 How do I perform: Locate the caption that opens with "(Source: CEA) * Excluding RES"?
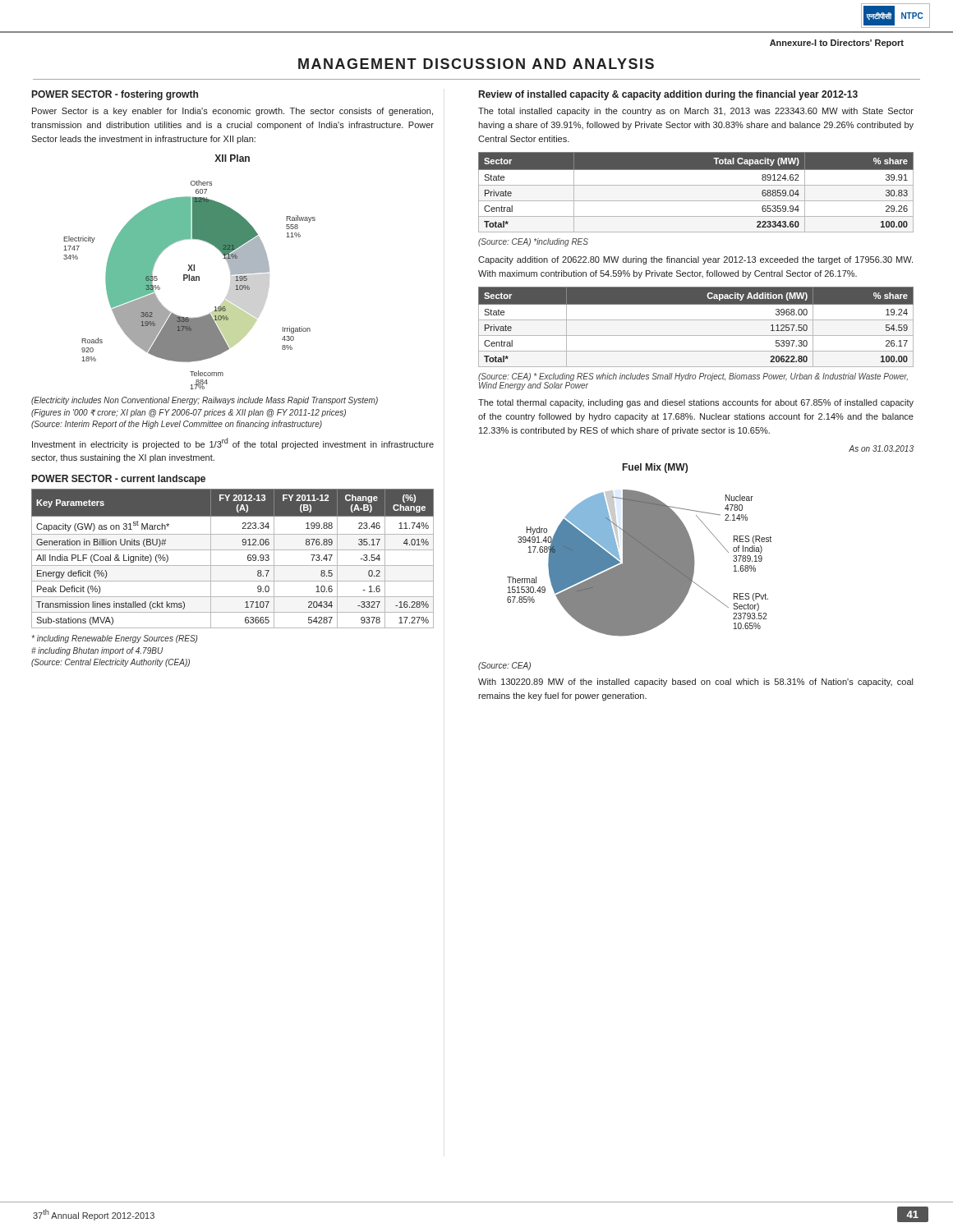coord(693,381)
